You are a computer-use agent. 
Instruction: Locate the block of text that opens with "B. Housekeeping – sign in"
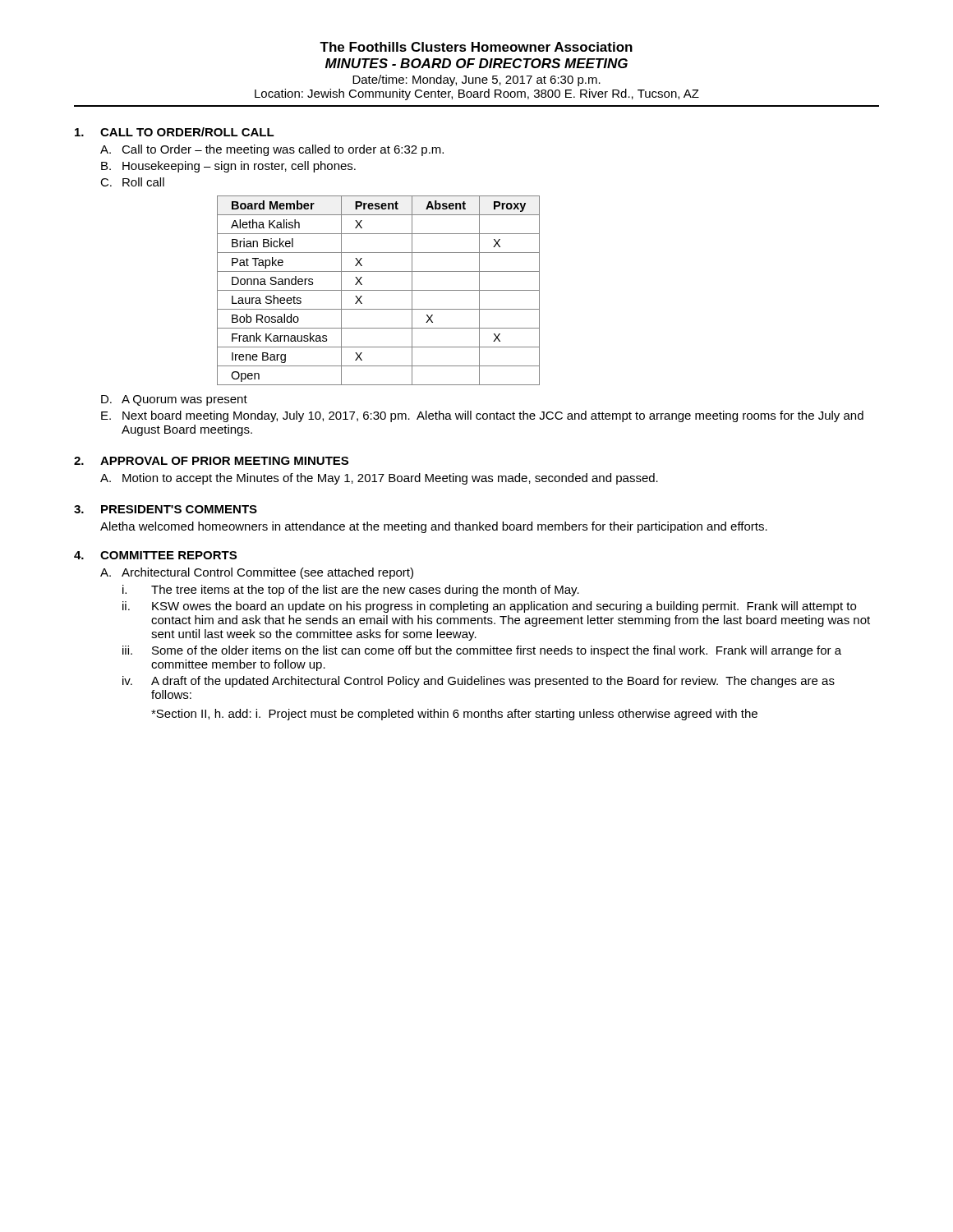click(x=228, y=167)
